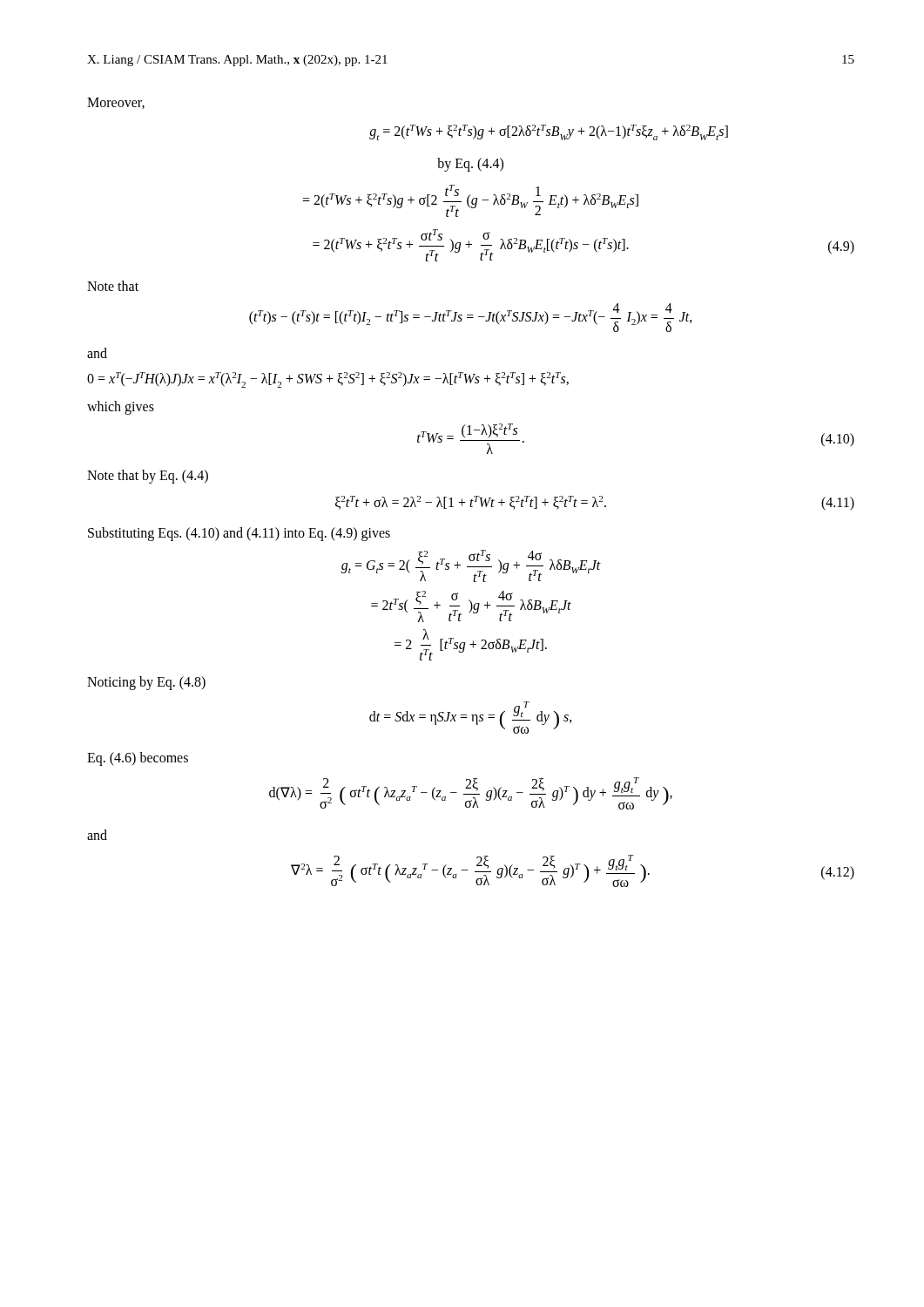
Task: Click on the text block containing "Substituting Eqs. (4.10) and (4.11) into"
Action: (239, 533)
